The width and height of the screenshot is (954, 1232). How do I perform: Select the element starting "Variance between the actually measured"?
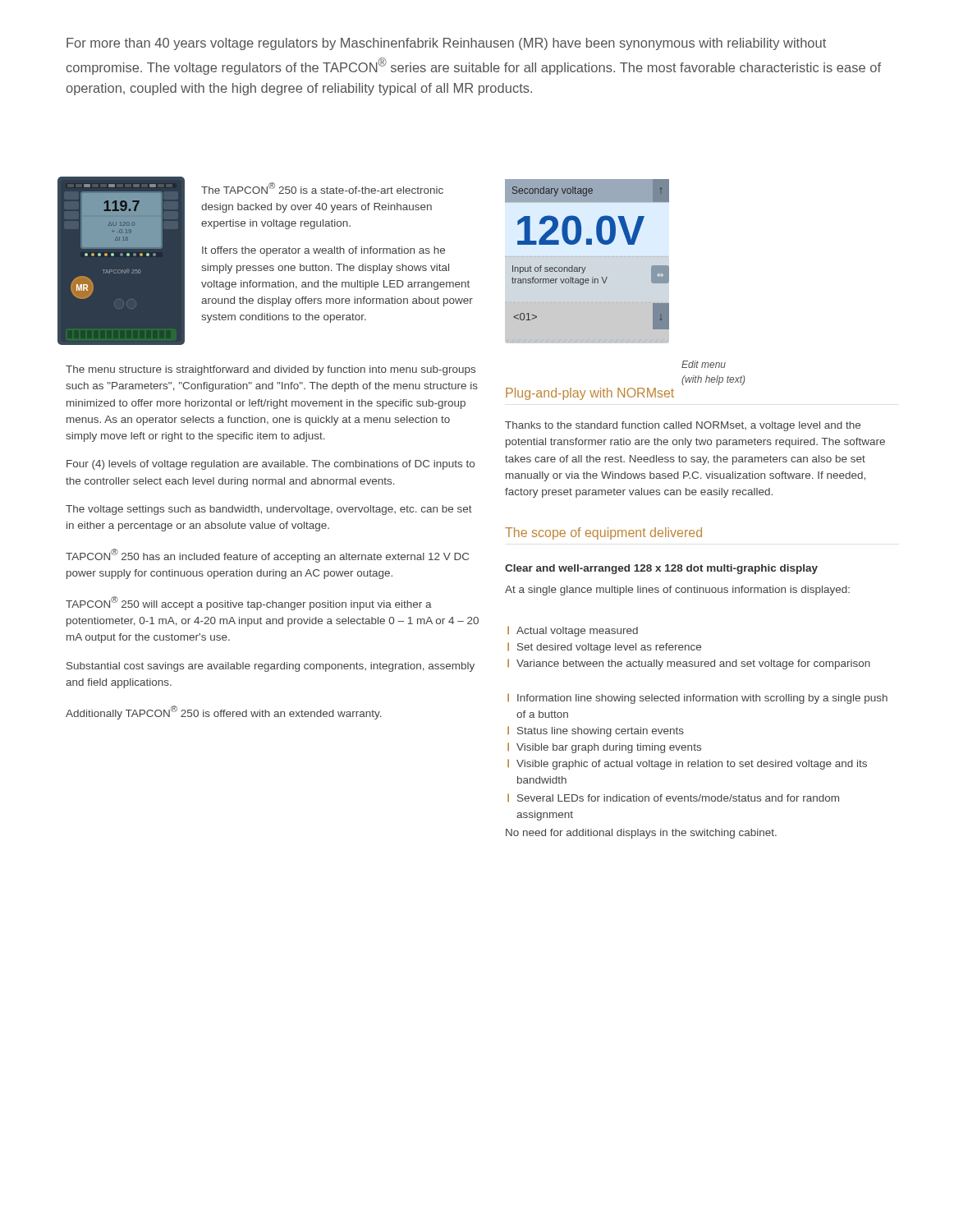(x=702, y=663)
